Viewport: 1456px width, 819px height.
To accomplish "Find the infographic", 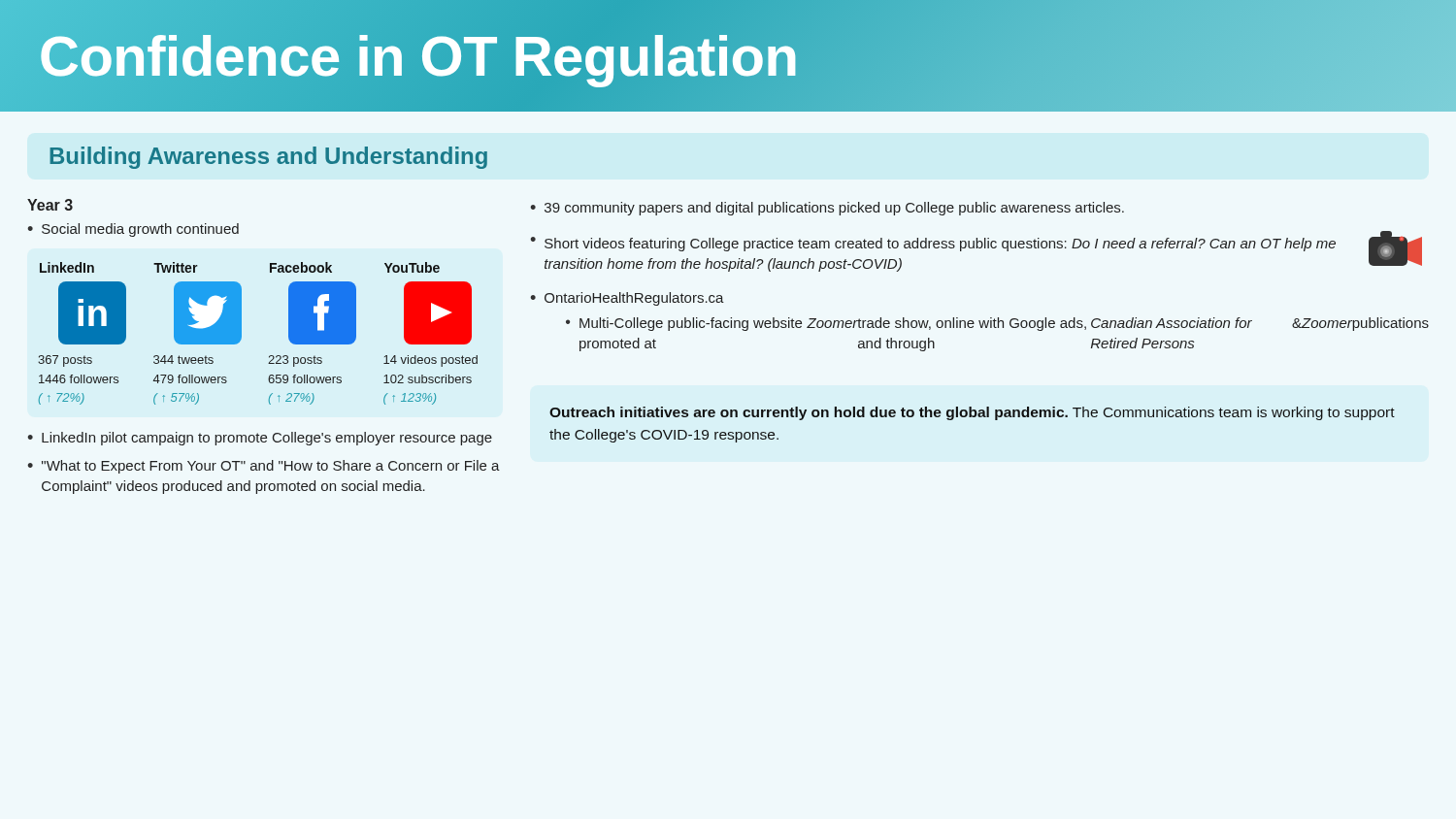I will [x=265, y=333].
